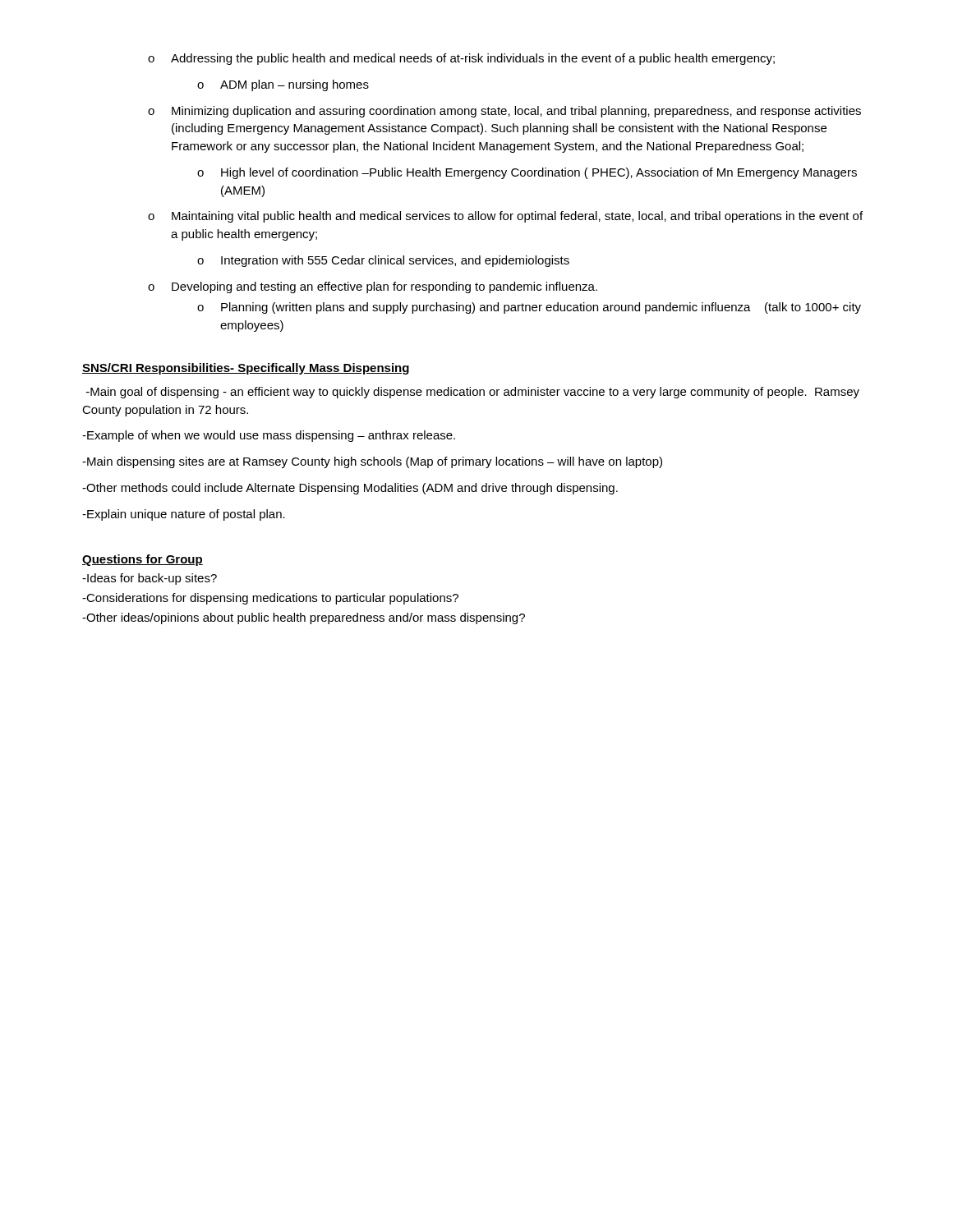Navigate to the element starting "Considerations for dispensing medications to particular"
953x1232 pixels.
pyautogui.click(x=271, y=598)
